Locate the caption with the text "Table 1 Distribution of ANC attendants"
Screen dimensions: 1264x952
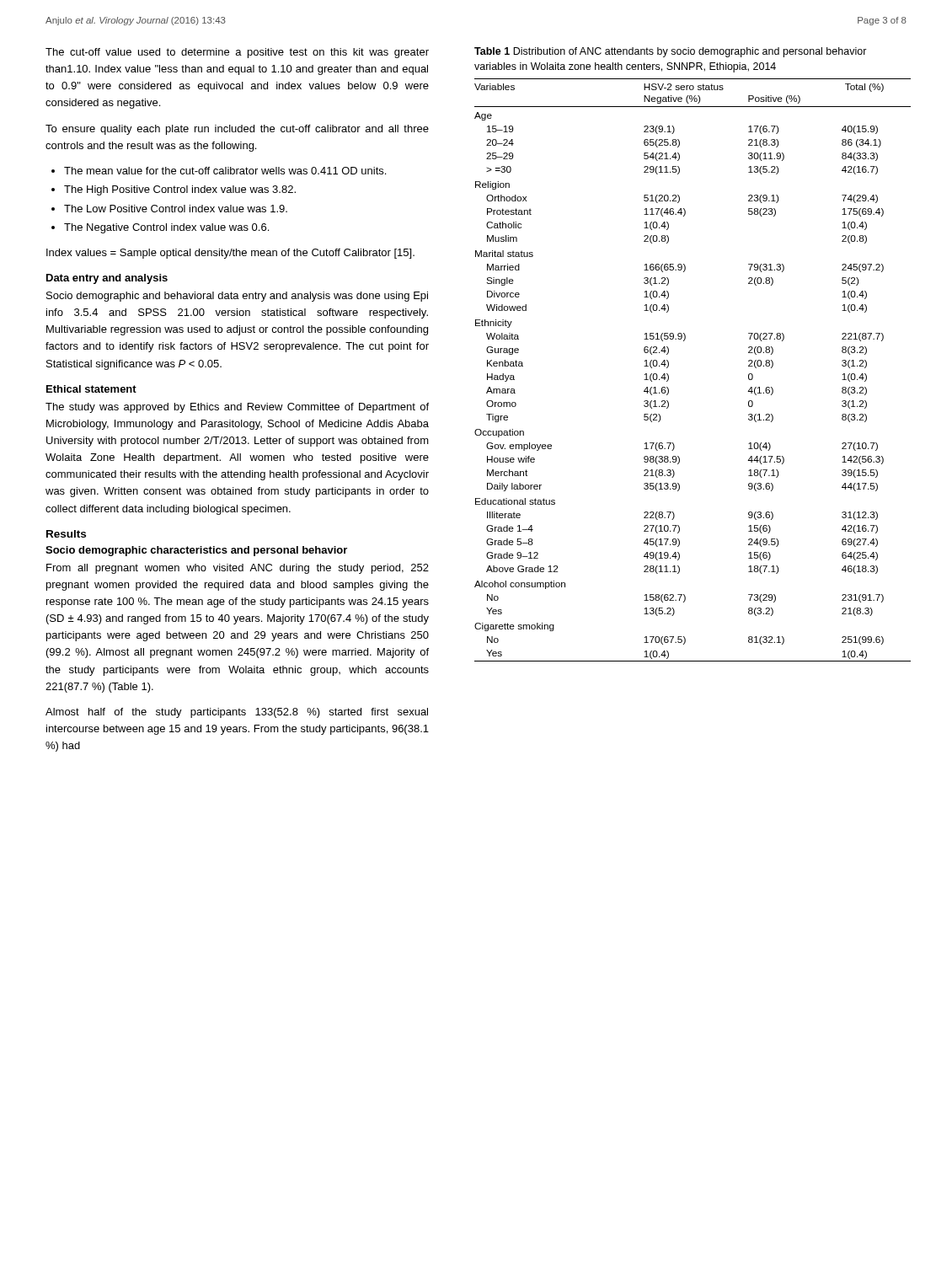tap(670, 59)
